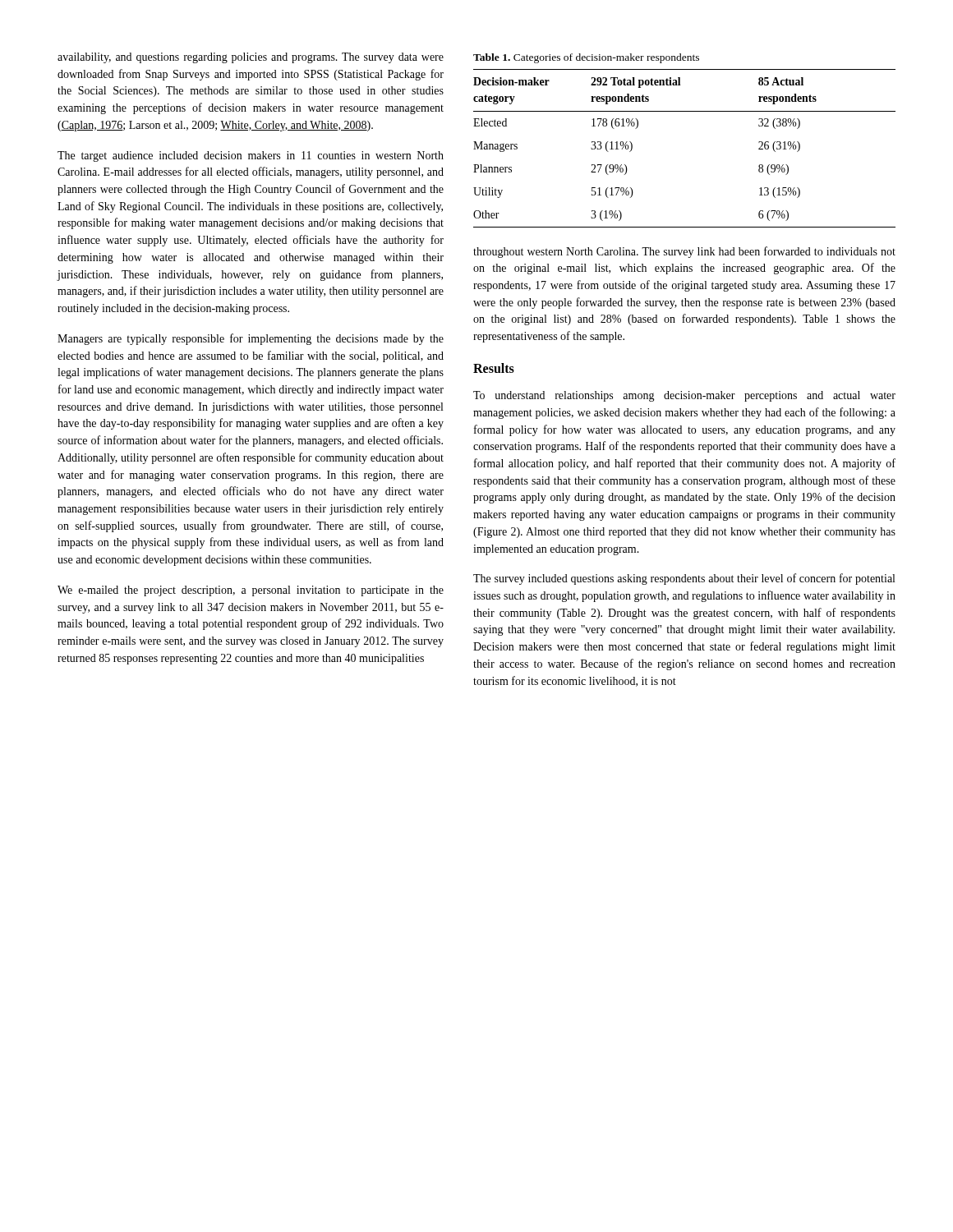Point to the passage starting "Managers are typically responsible for implementing the"
This screenshot has height=1232, width=953.
[x=251, y=450]
